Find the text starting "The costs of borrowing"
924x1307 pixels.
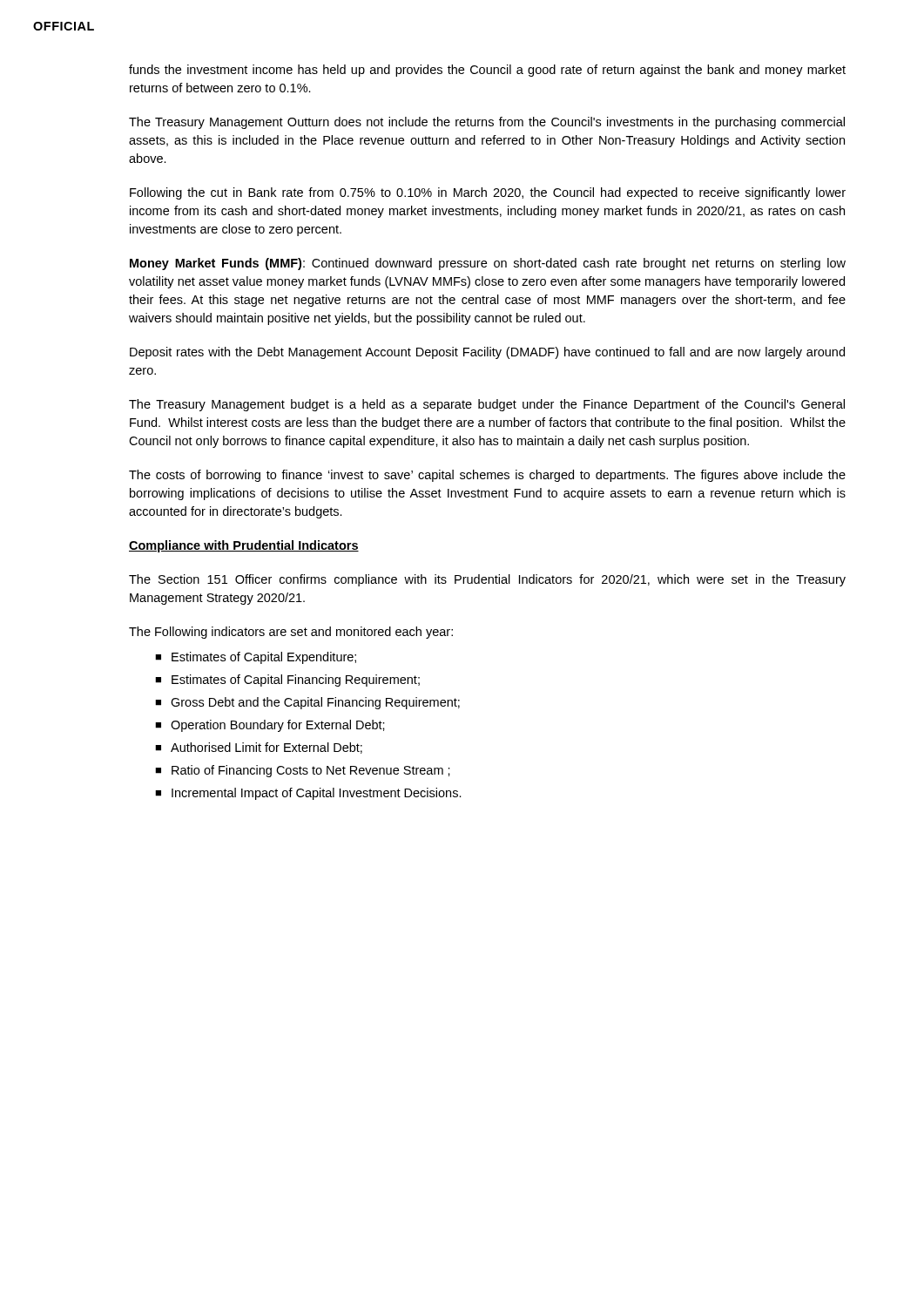(x=487, y=493)
